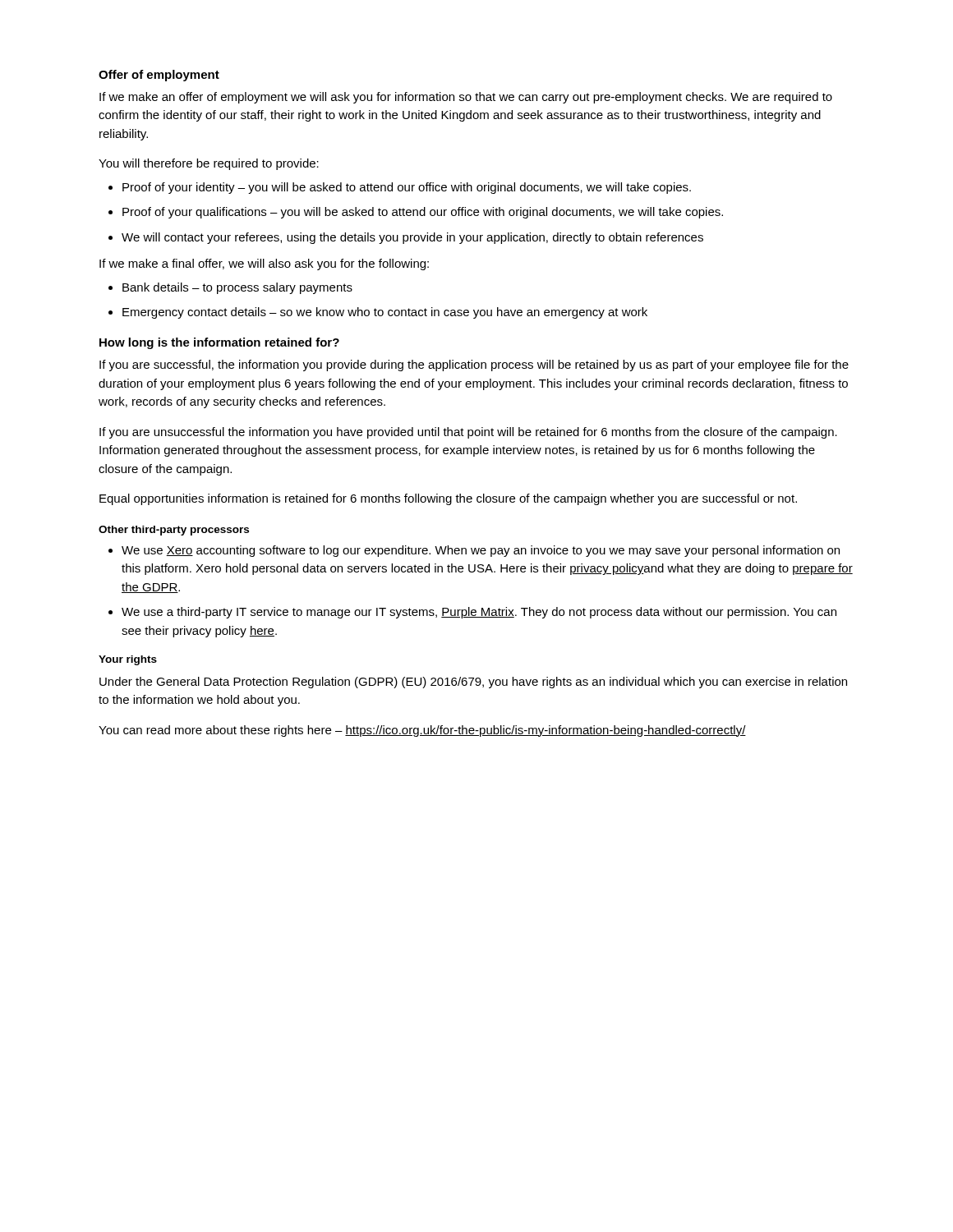Point to "Other third-party processors"
This screenshot has height=1232, width=953.
pyautogui.click(x=174, y=529)
